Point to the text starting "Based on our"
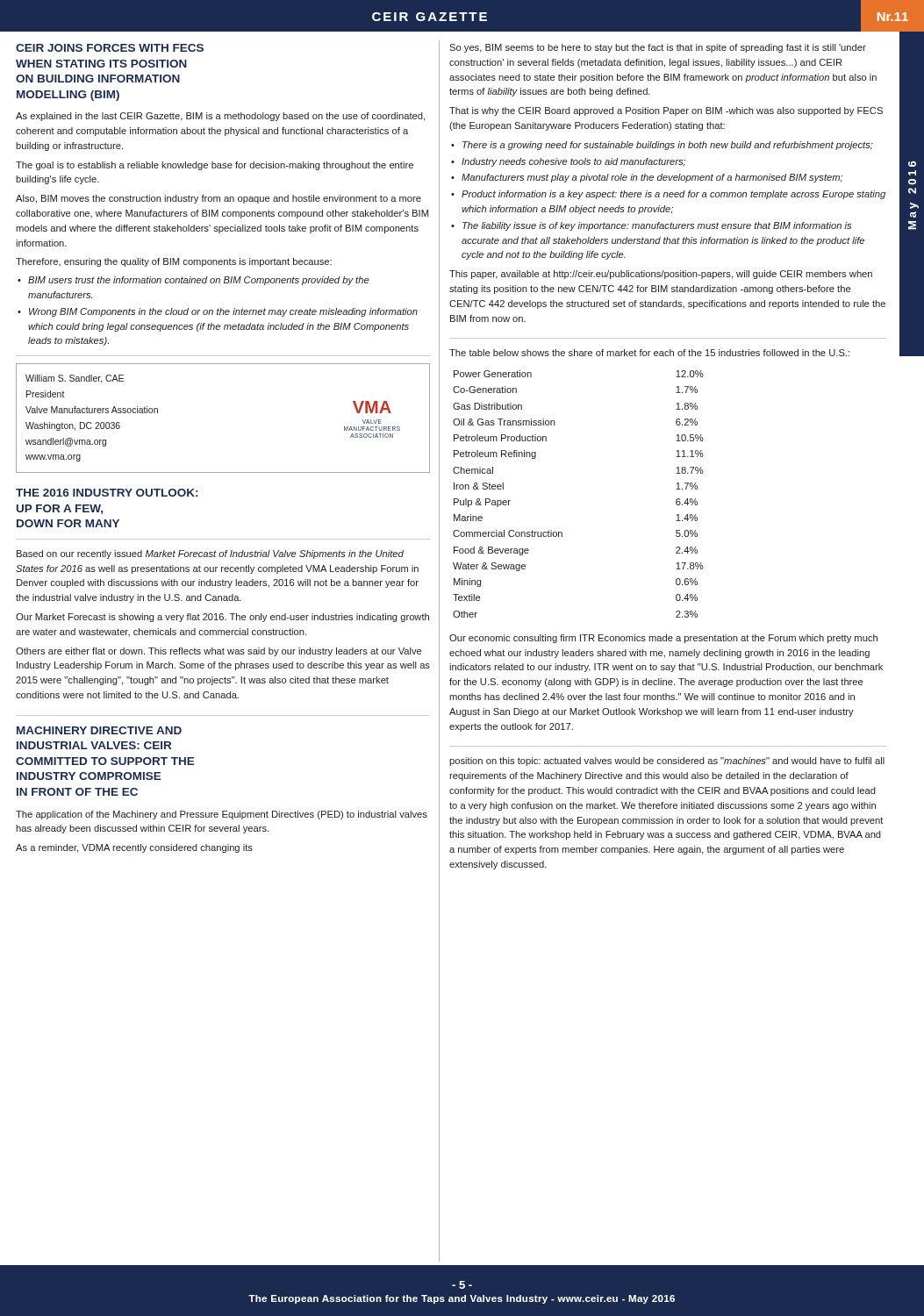Screen dimensions: 1316x924 [x=217, y=576]
